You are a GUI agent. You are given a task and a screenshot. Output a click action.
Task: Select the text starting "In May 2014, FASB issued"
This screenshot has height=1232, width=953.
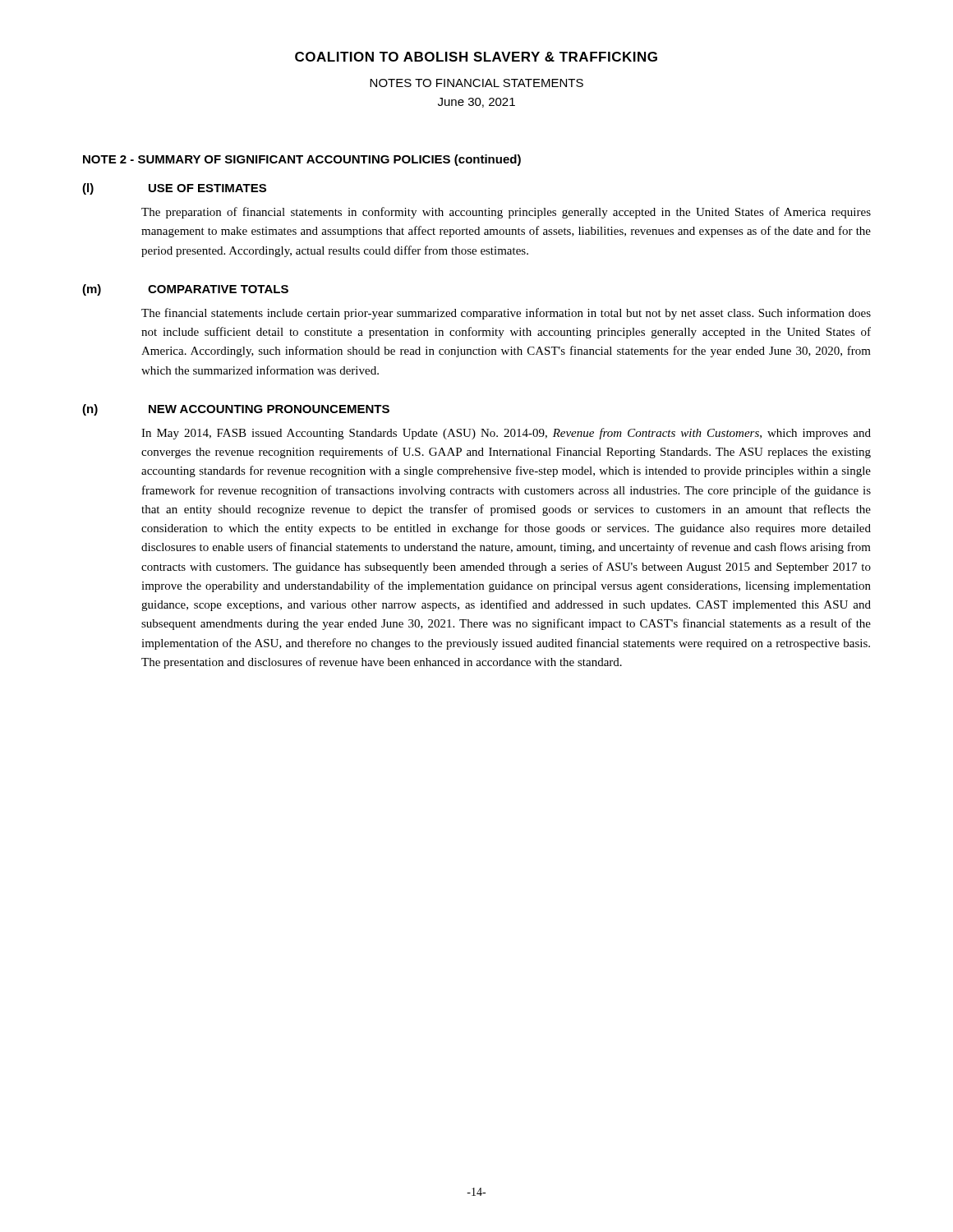[506, 547]
